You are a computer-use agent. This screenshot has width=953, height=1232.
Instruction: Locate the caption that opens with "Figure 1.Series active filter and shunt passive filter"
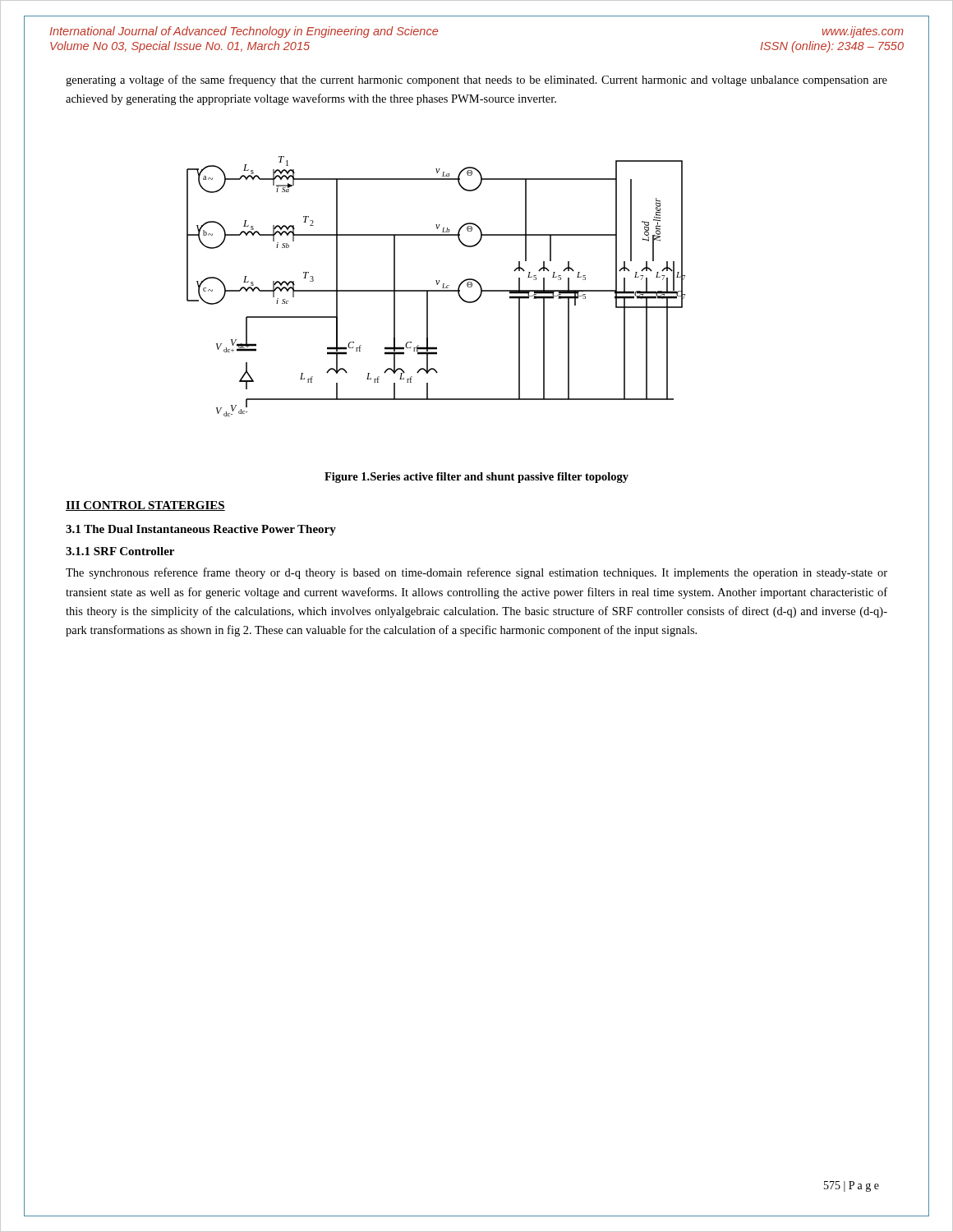[476, 477]
